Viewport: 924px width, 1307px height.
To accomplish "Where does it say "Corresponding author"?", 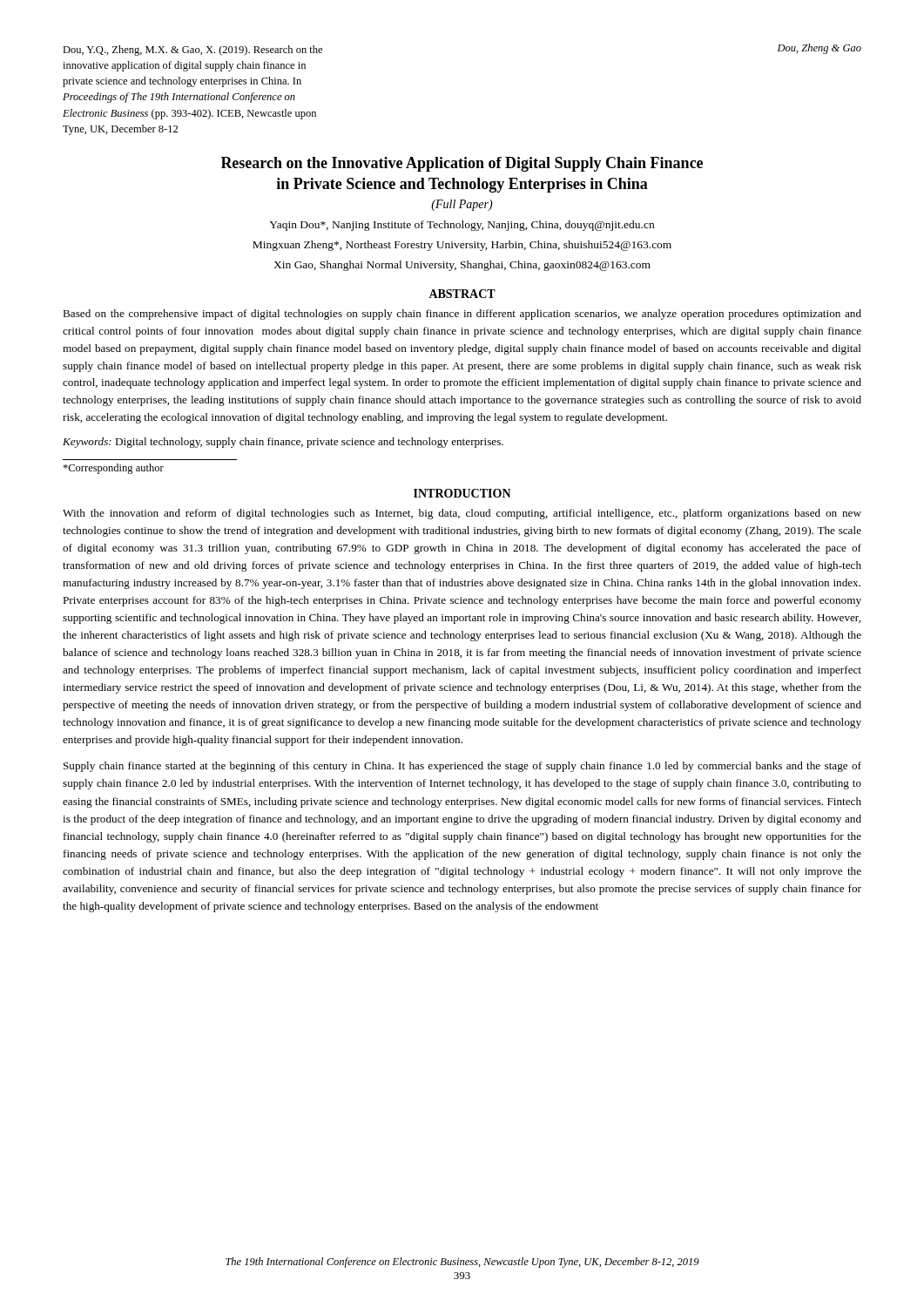I will pyautogui.click(x=113, y=468).
